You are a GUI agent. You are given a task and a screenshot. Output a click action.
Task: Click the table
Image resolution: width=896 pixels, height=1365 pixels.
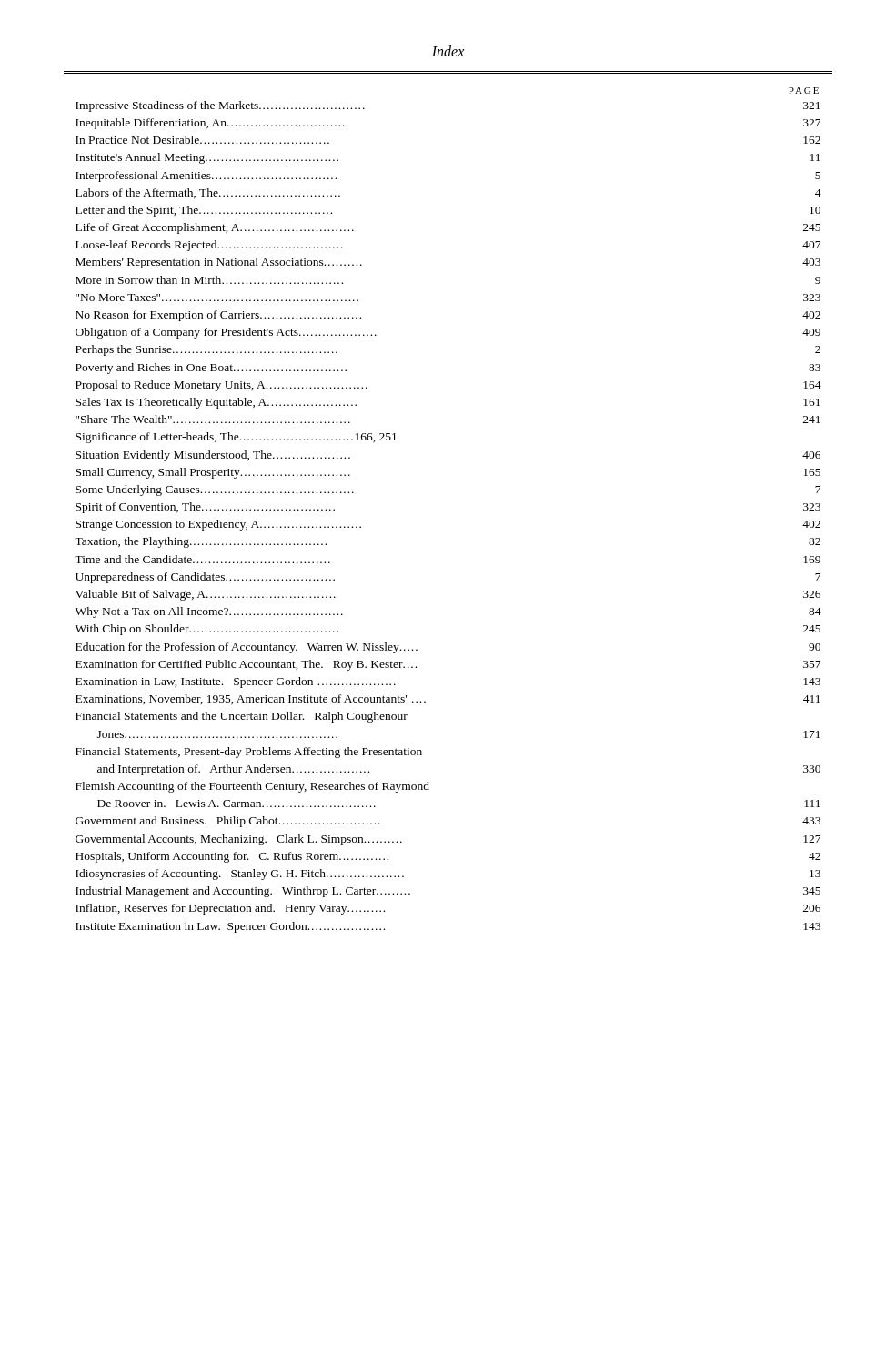pos(448,509)
